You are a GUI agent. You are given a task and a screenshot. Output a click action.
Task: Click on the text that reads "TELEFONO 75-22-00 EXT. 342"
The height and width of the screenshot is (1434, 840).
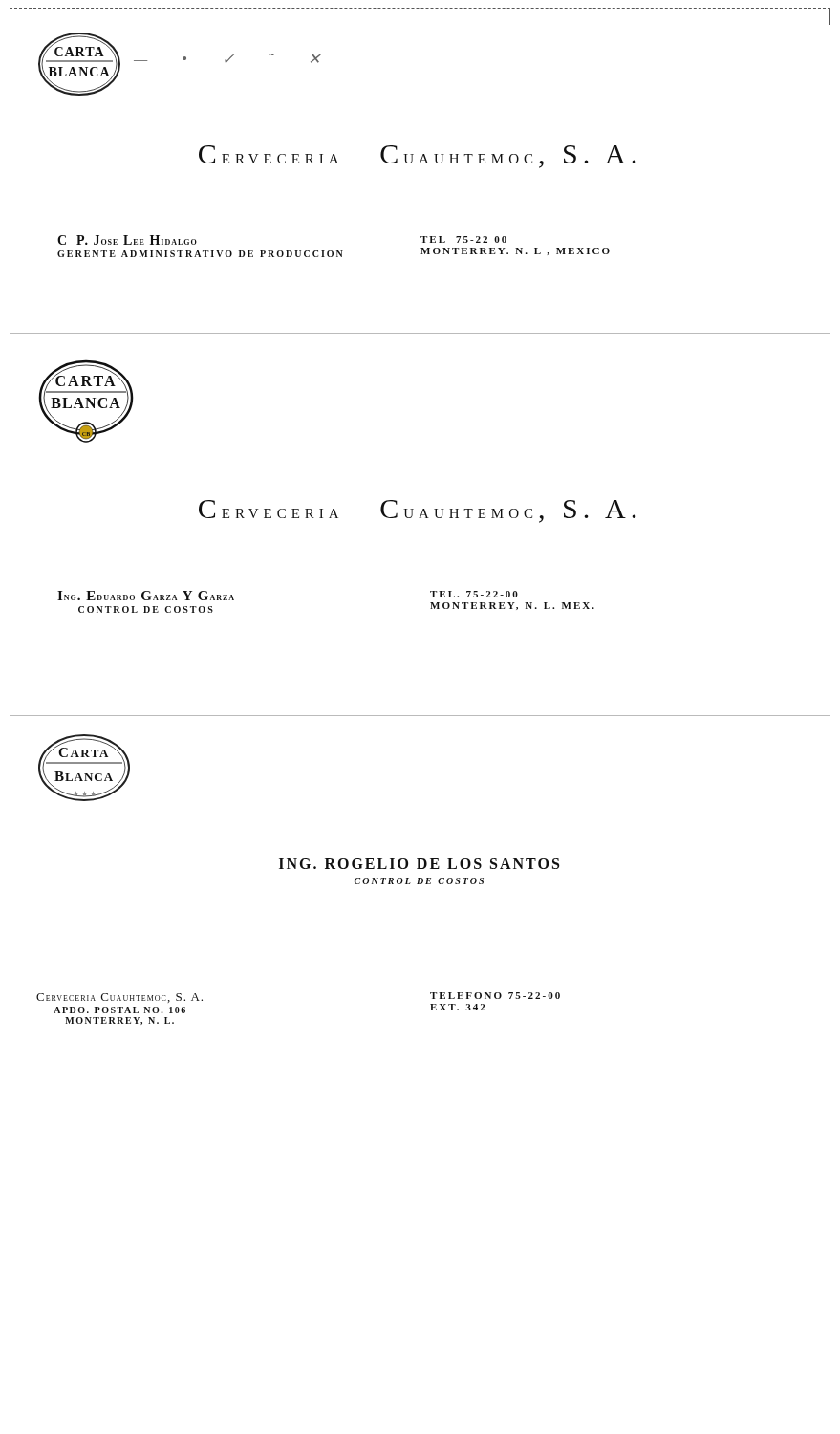coord(496,1001)
